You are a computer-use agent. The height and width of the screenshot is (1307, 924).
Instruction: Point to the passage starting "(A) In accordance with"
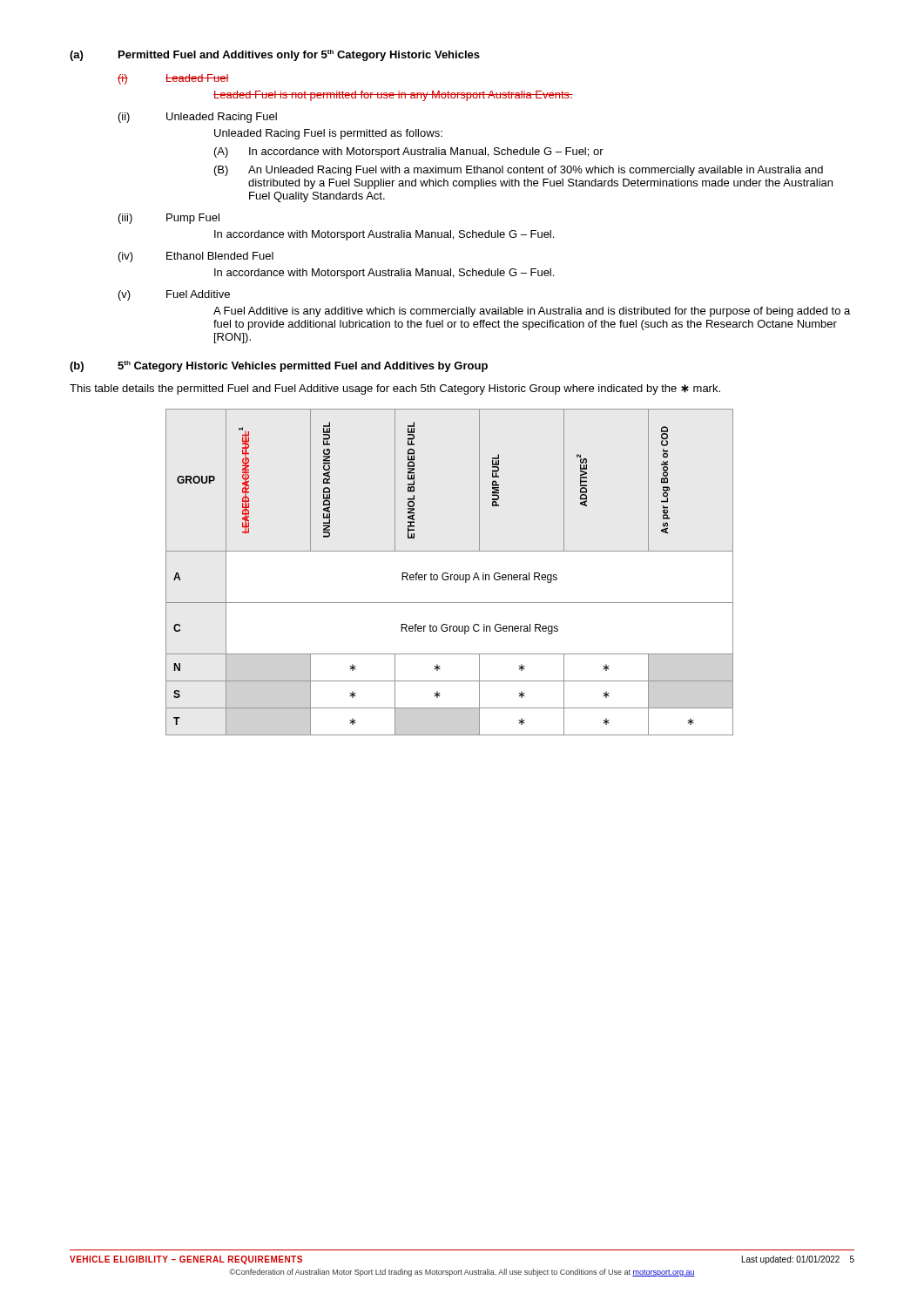click(x=408, y=151)
